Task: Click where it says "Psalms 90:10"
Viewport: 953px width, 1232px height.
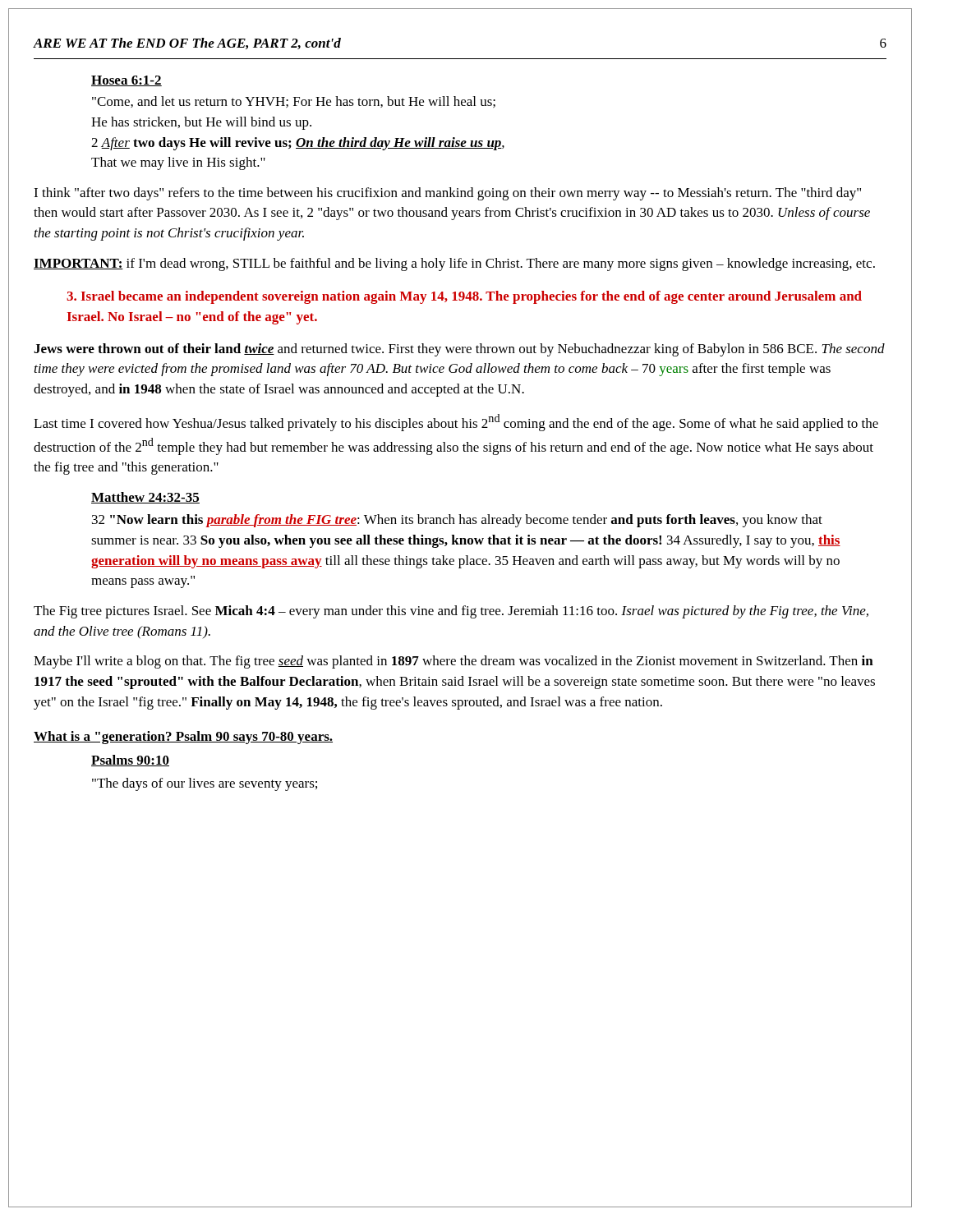Action: click(130, 760)
